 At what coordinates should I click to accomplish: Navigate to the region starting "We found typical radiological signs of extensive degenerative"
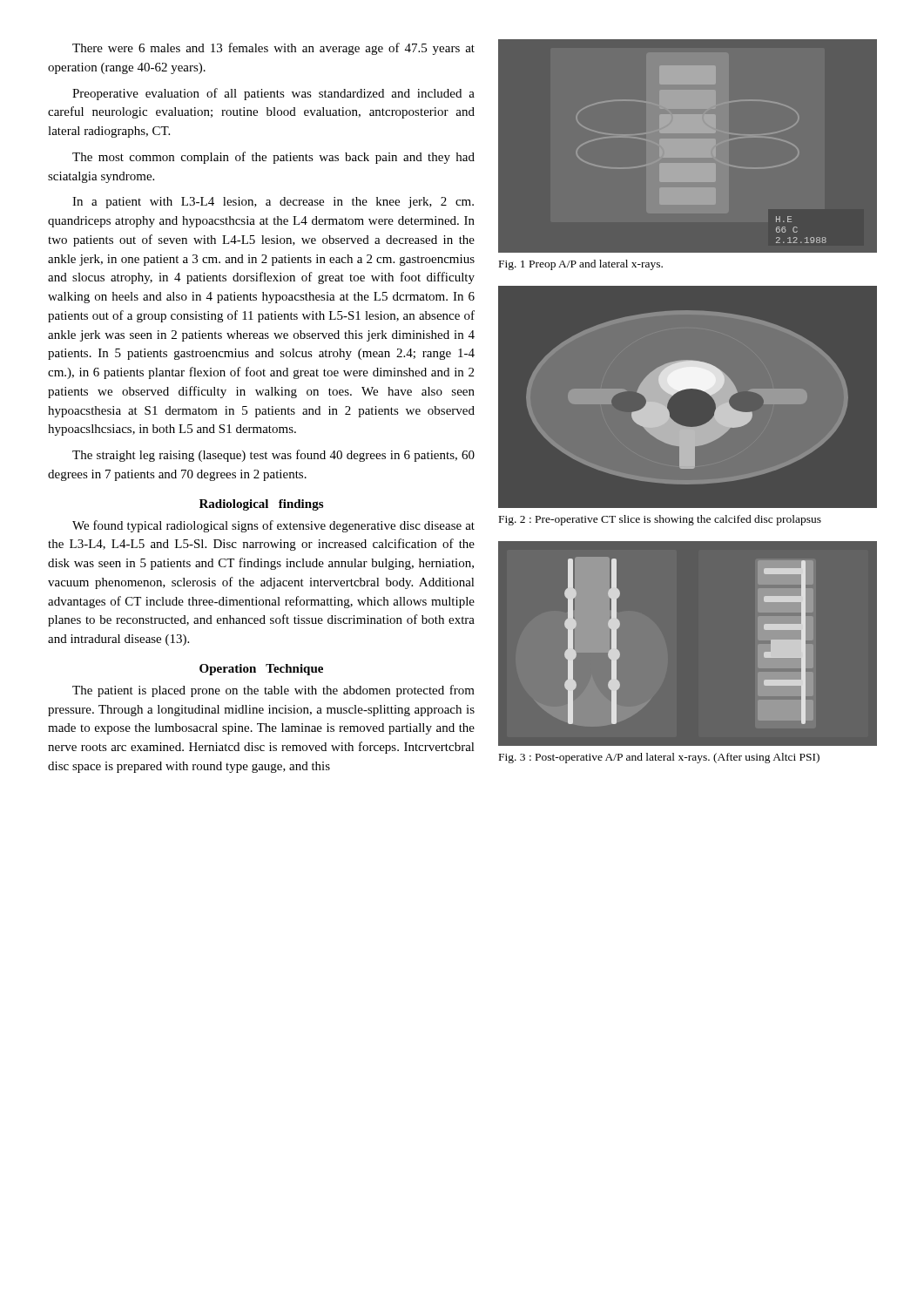261,583
